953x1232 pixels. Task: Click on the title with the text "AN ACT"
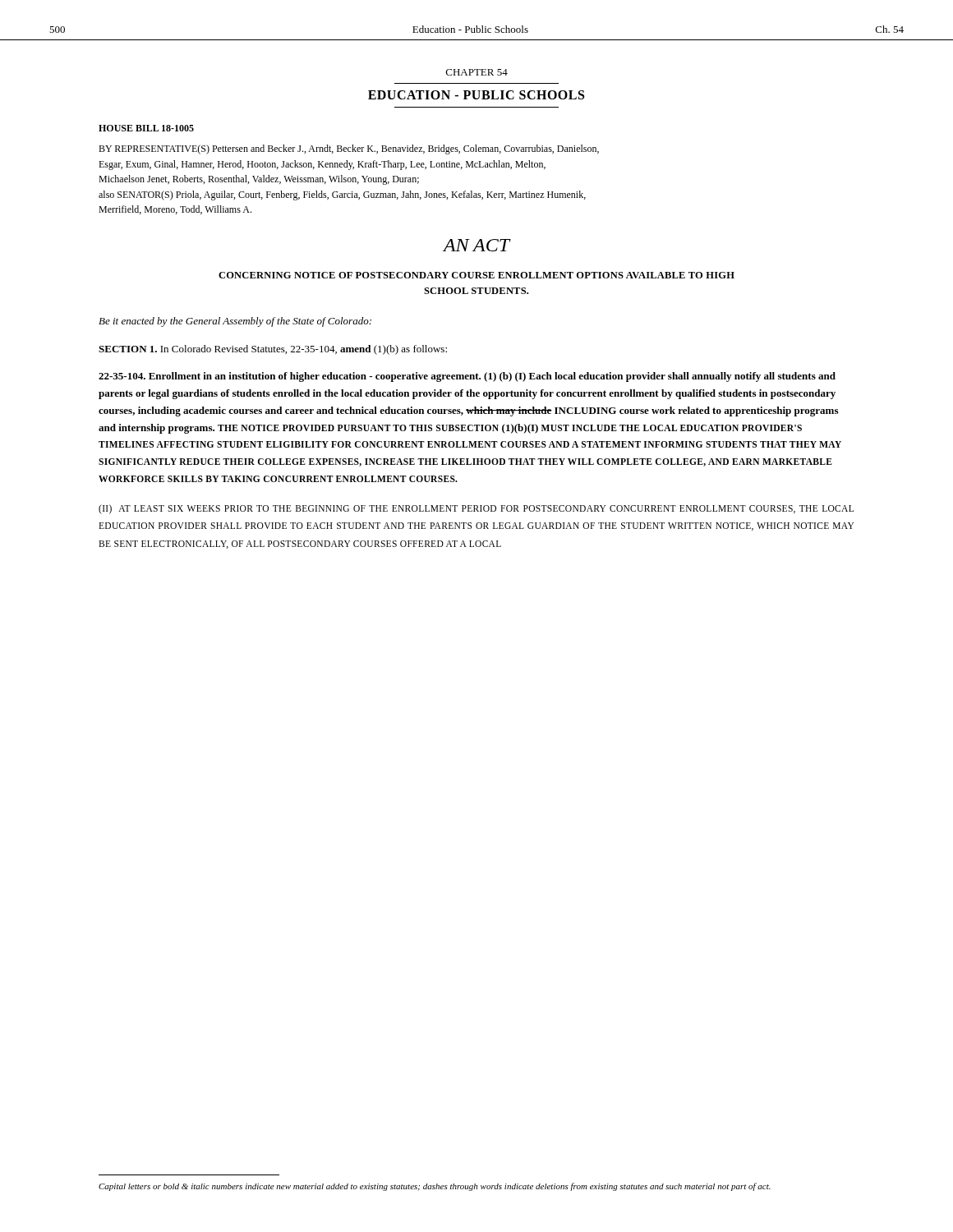pyautogui.click(x=476, y=245)
